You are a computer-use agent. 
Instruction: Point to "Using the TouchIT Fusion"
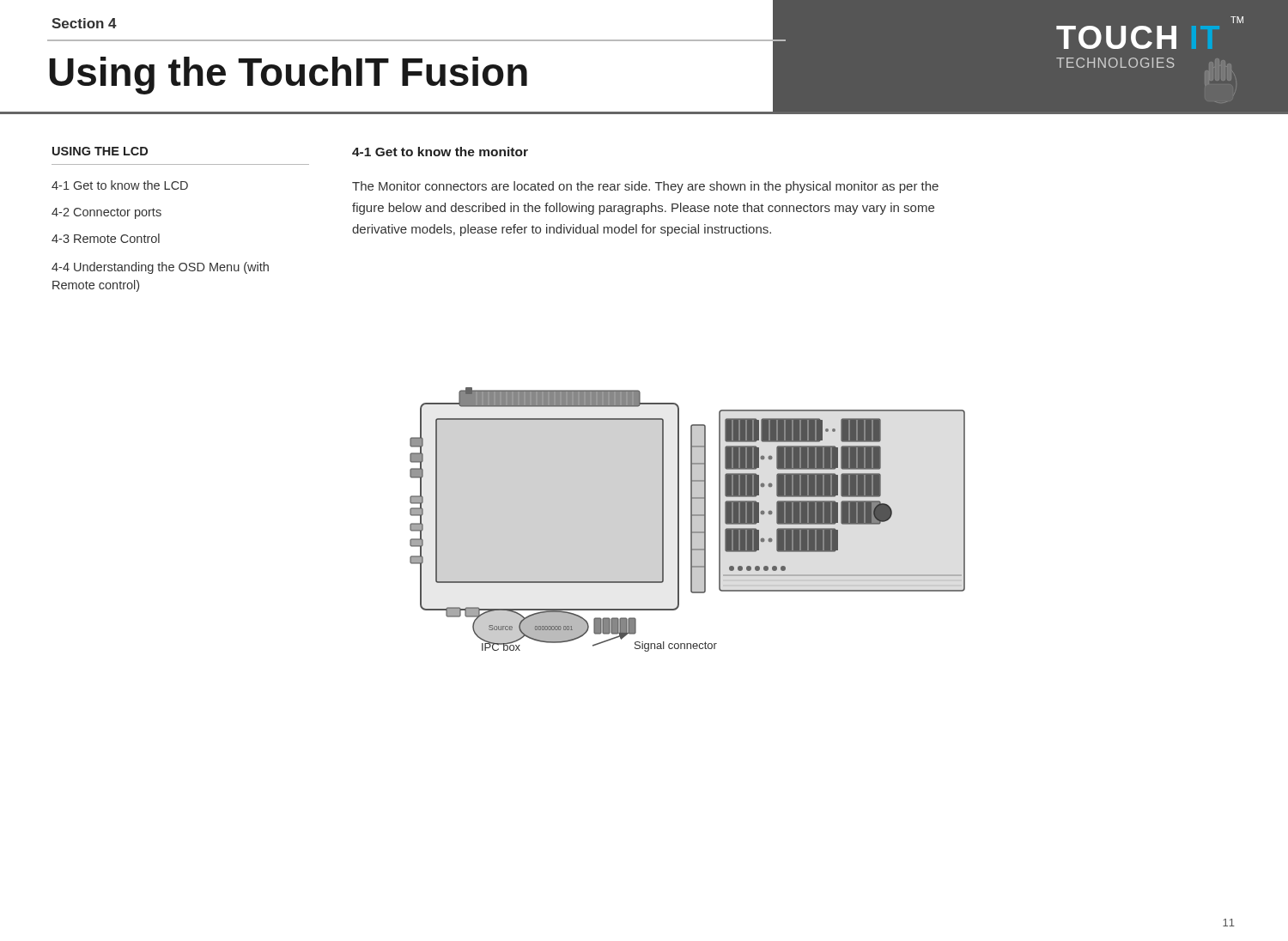coord(288,72)
